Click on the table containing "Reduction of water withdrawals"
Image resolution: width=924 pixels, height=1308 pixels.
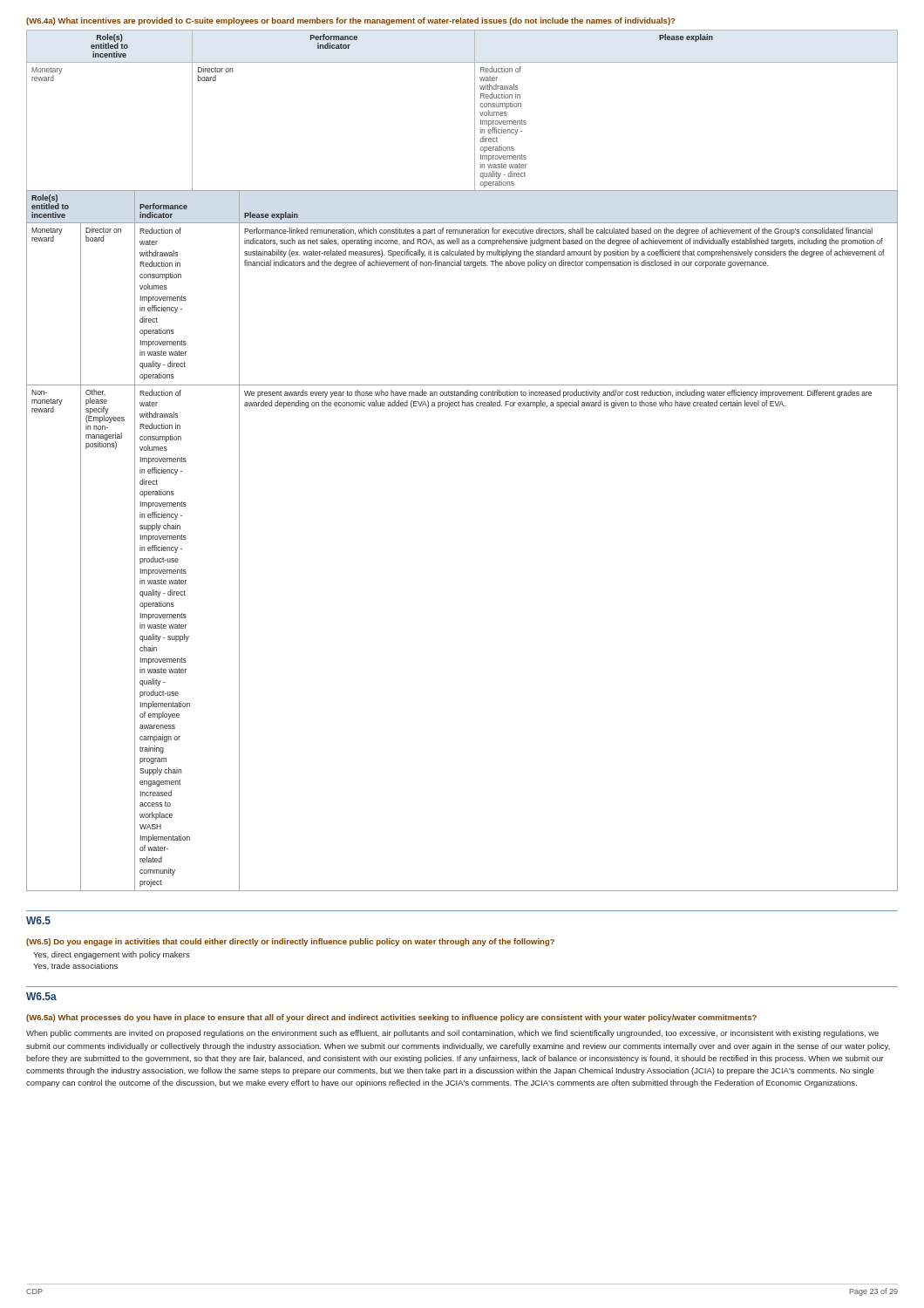[x=462, y=541]
